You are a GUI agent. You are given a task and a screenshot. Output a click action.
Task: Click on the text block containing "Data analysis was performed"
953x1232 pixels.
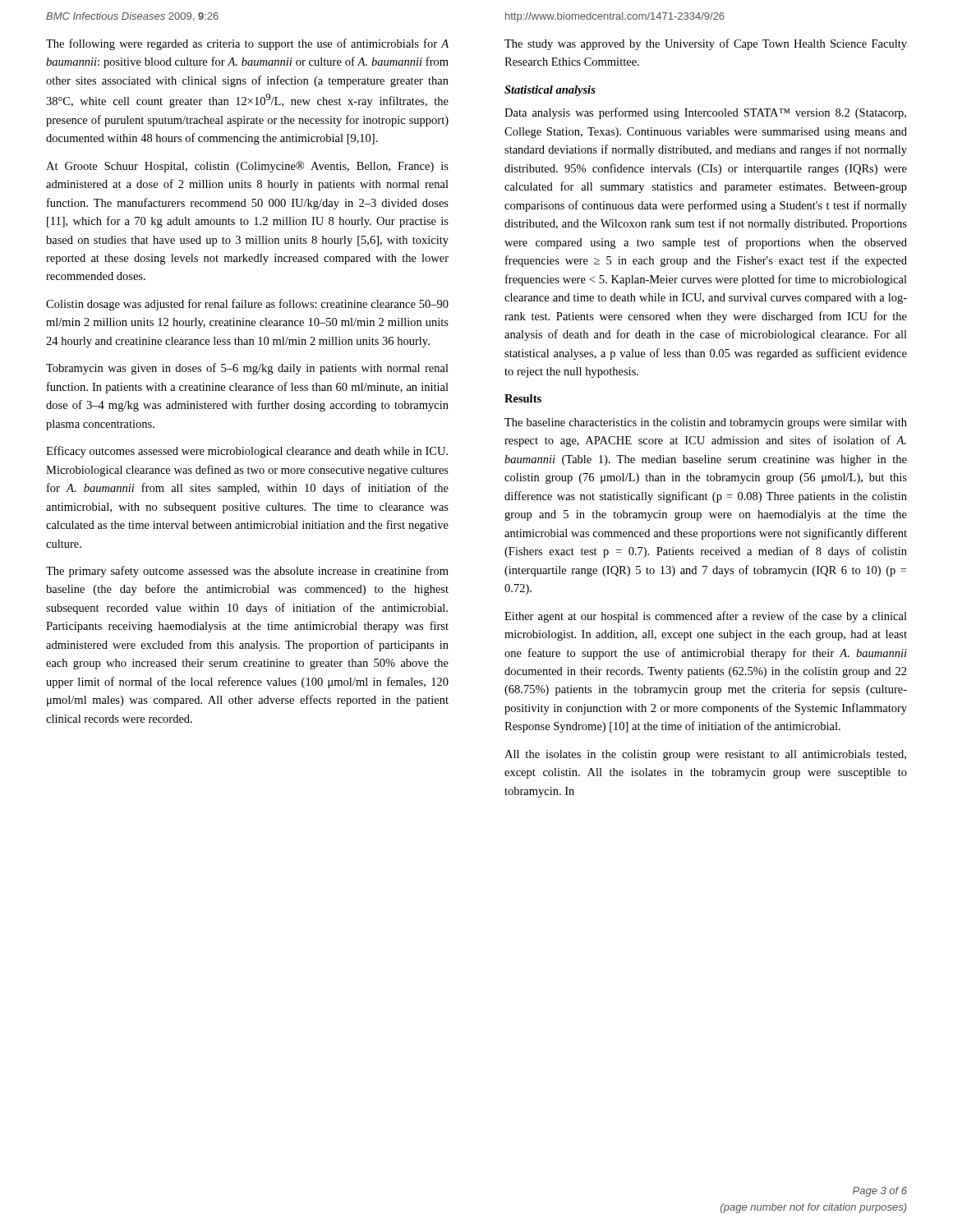pyautogui.click(x=706, y=242)
